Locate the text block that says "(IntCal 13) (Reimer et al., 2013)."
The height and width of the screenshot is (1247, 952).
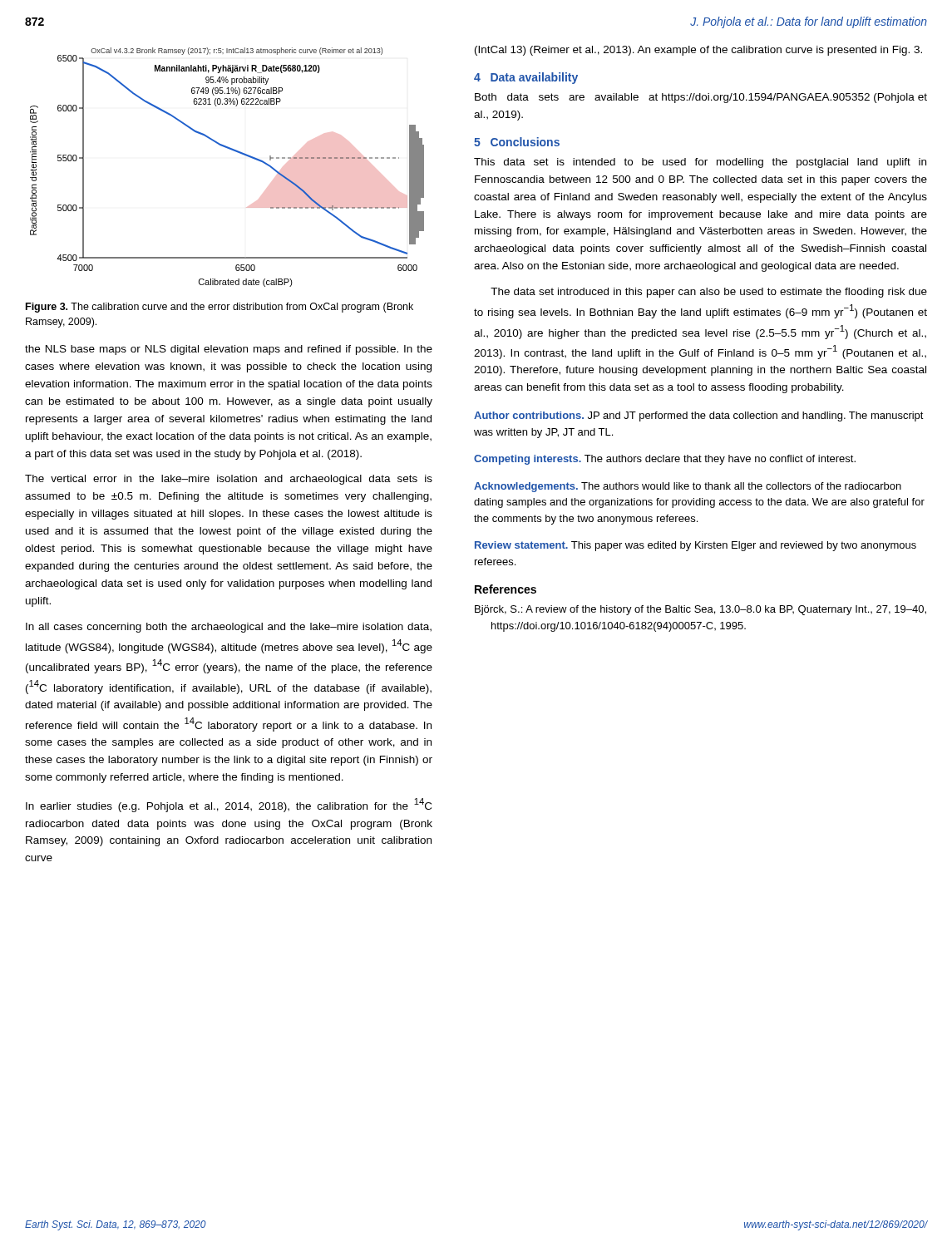pos(700,50)
